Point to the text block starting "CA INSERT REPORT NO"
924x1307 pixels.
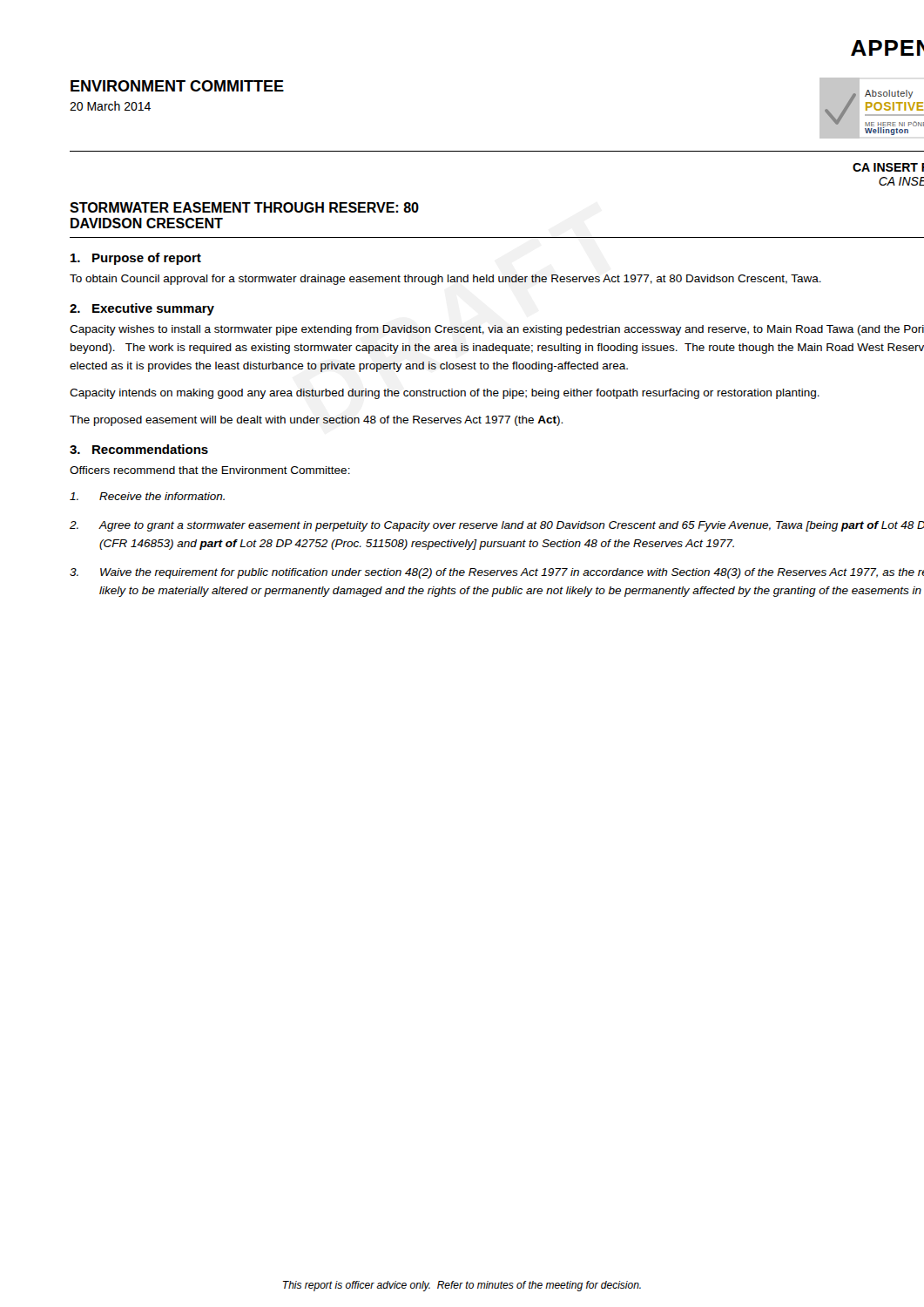pos(888,167)
